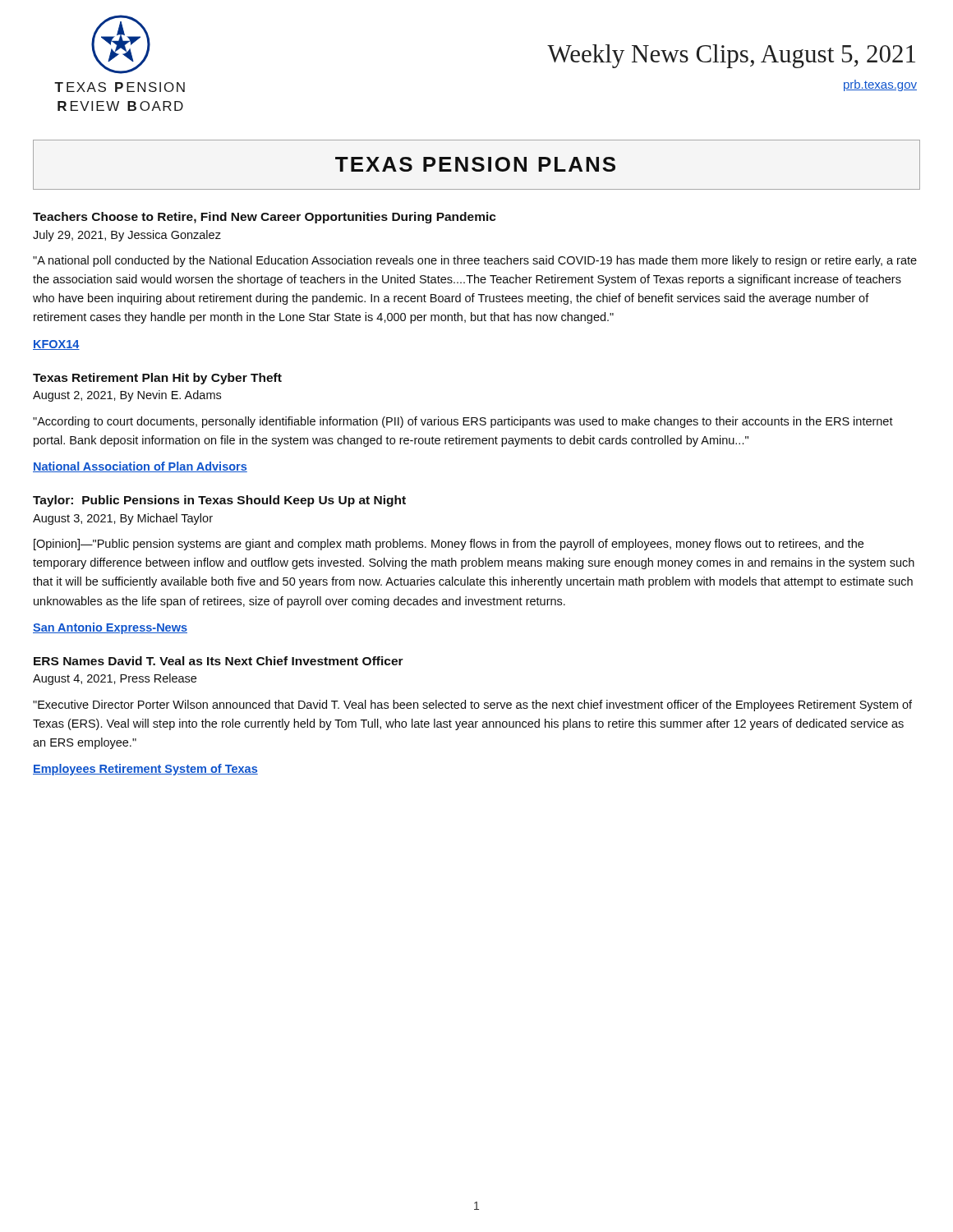Locate the block of text that opens with "July 29, 2021,"
The image size is (953, 1232).
[x=127, y=235]
